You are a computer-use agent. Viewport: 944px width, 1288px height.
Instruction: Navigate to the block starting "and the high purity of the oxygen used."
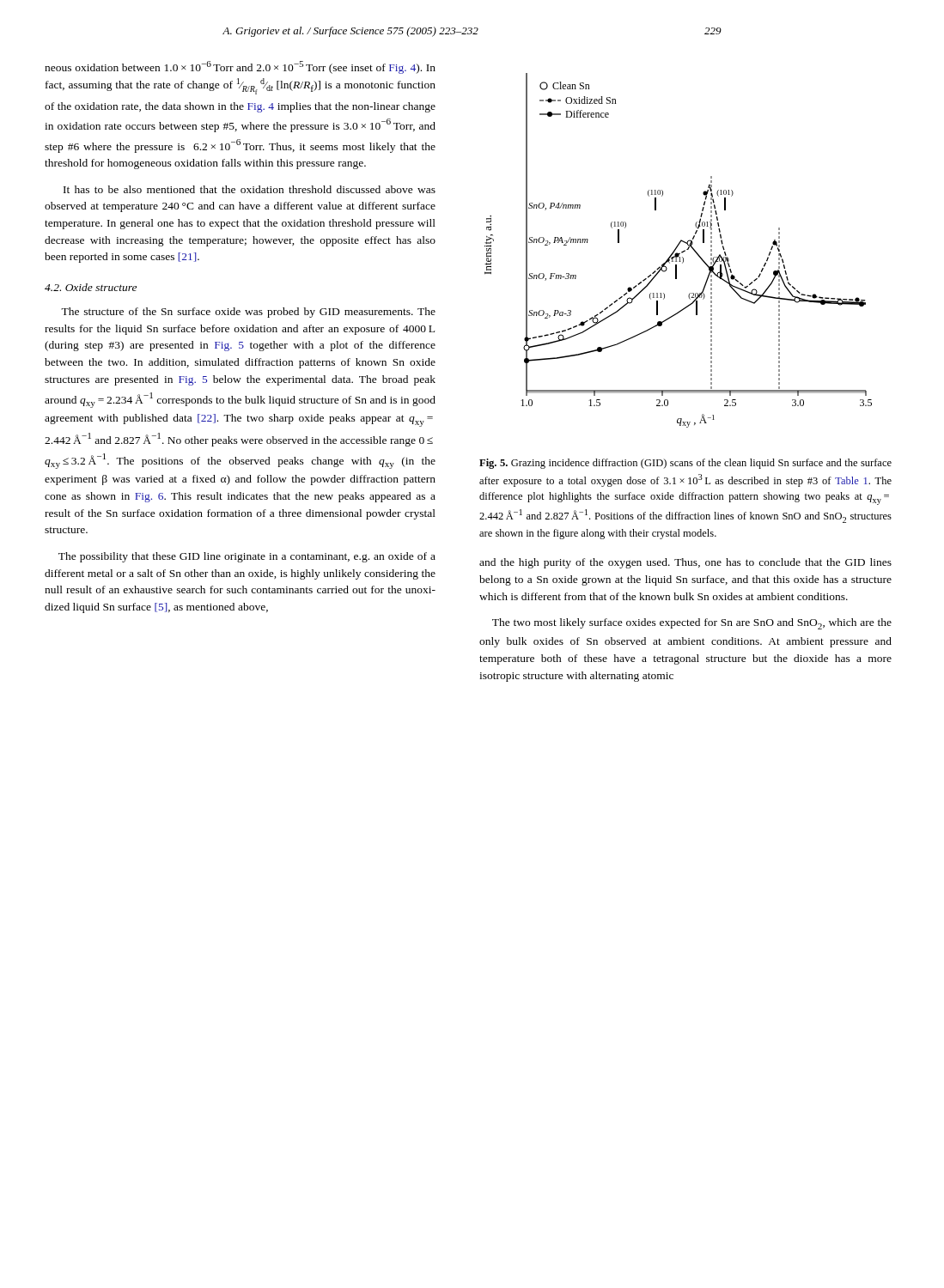[685, 579]
